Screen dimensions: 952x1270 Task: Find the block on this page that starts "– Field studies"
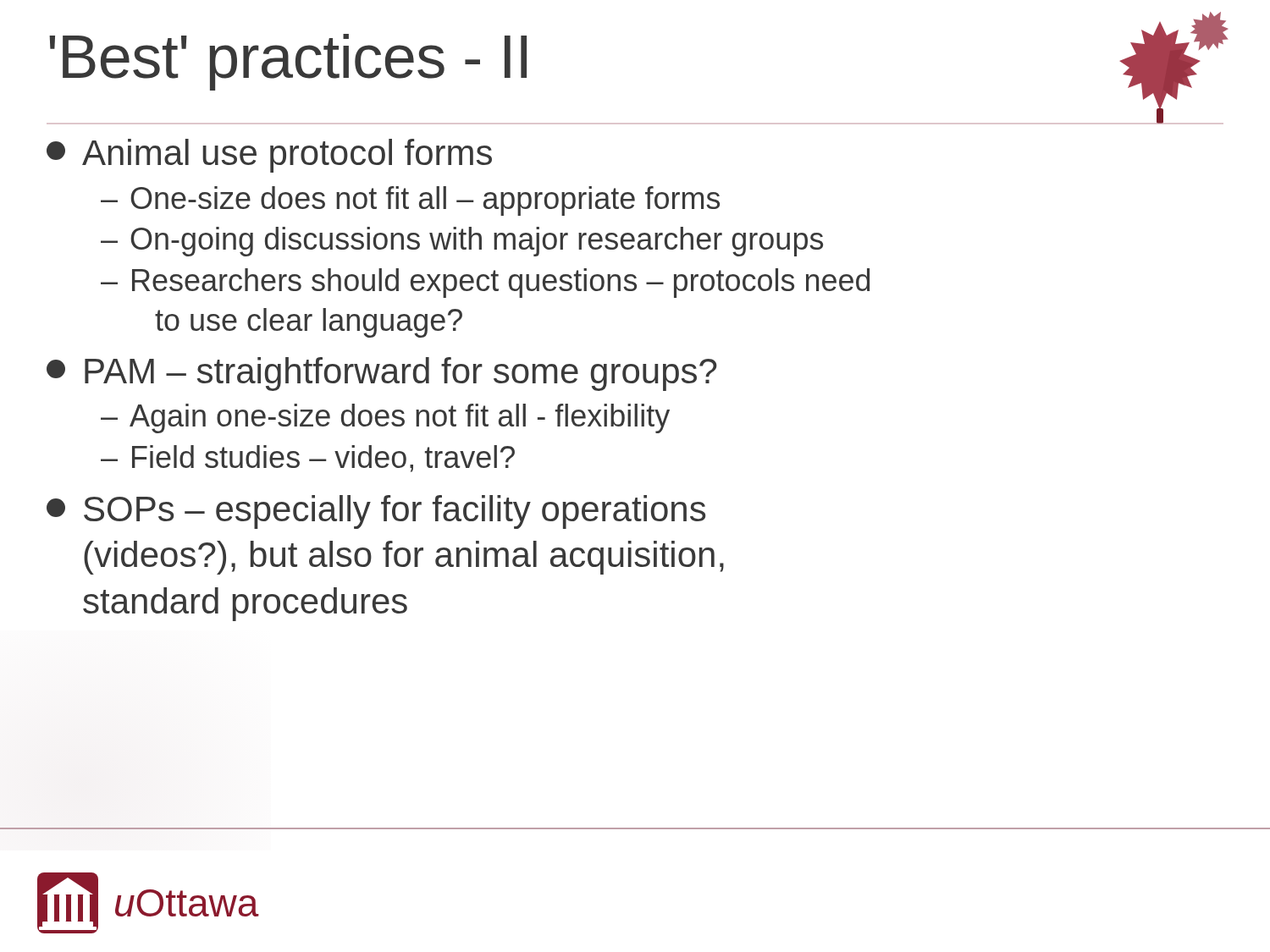click(308, 458)
